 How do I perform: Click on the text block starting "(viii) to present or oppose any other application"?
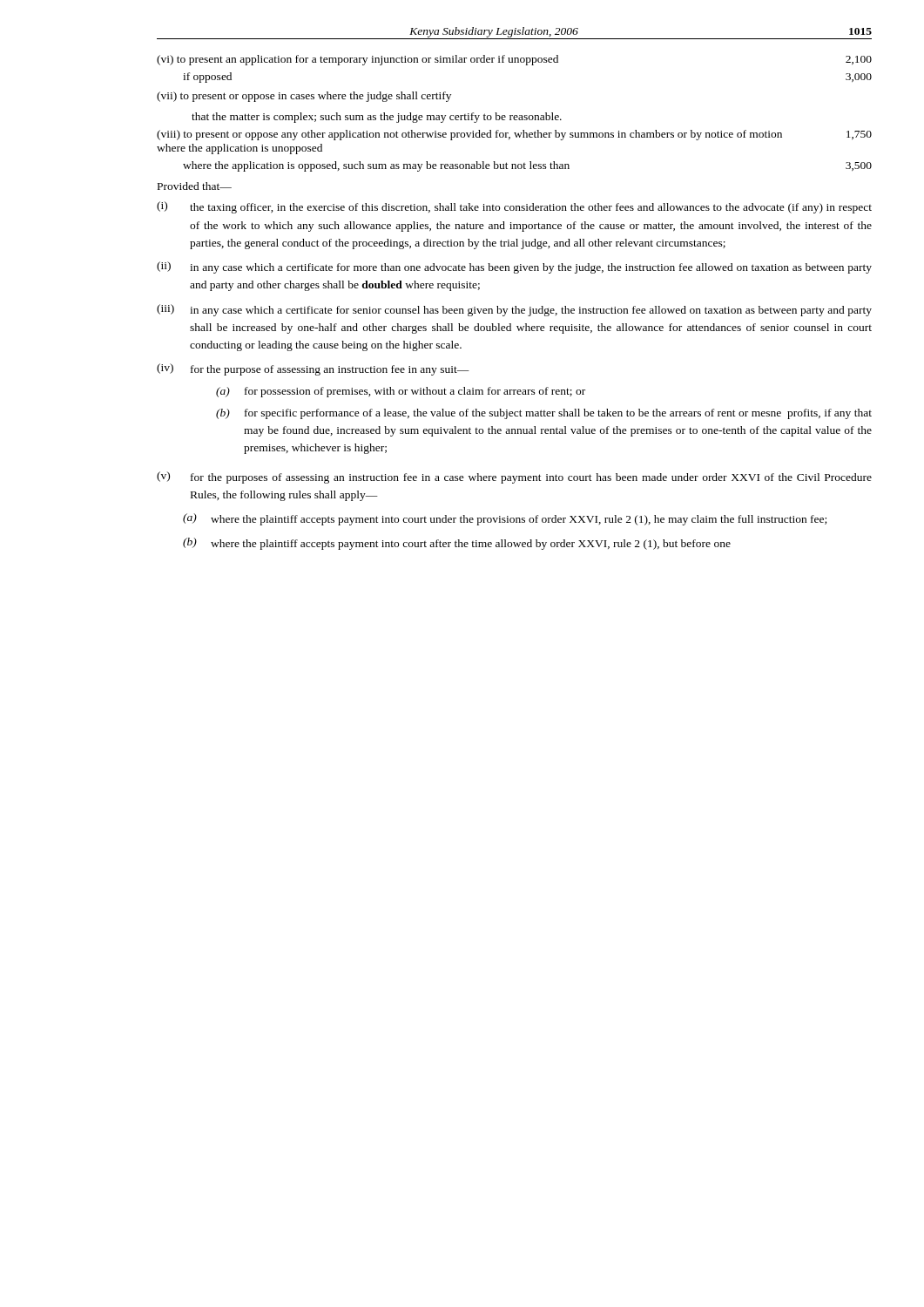click(x=514, y=135)
